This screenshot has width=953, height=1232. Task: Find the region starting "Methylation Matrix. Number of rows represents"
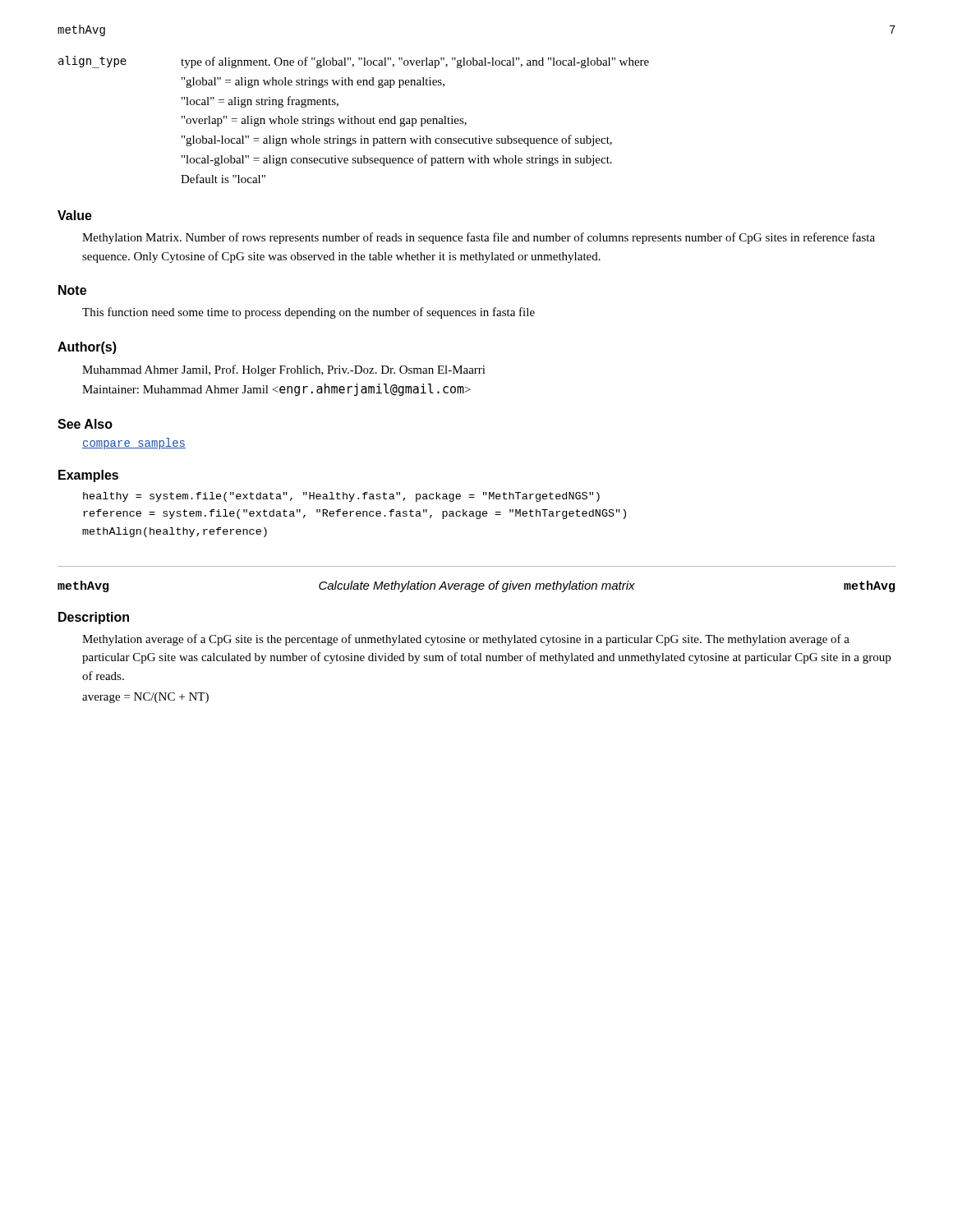pyautogui.click(x=479, y=247)
